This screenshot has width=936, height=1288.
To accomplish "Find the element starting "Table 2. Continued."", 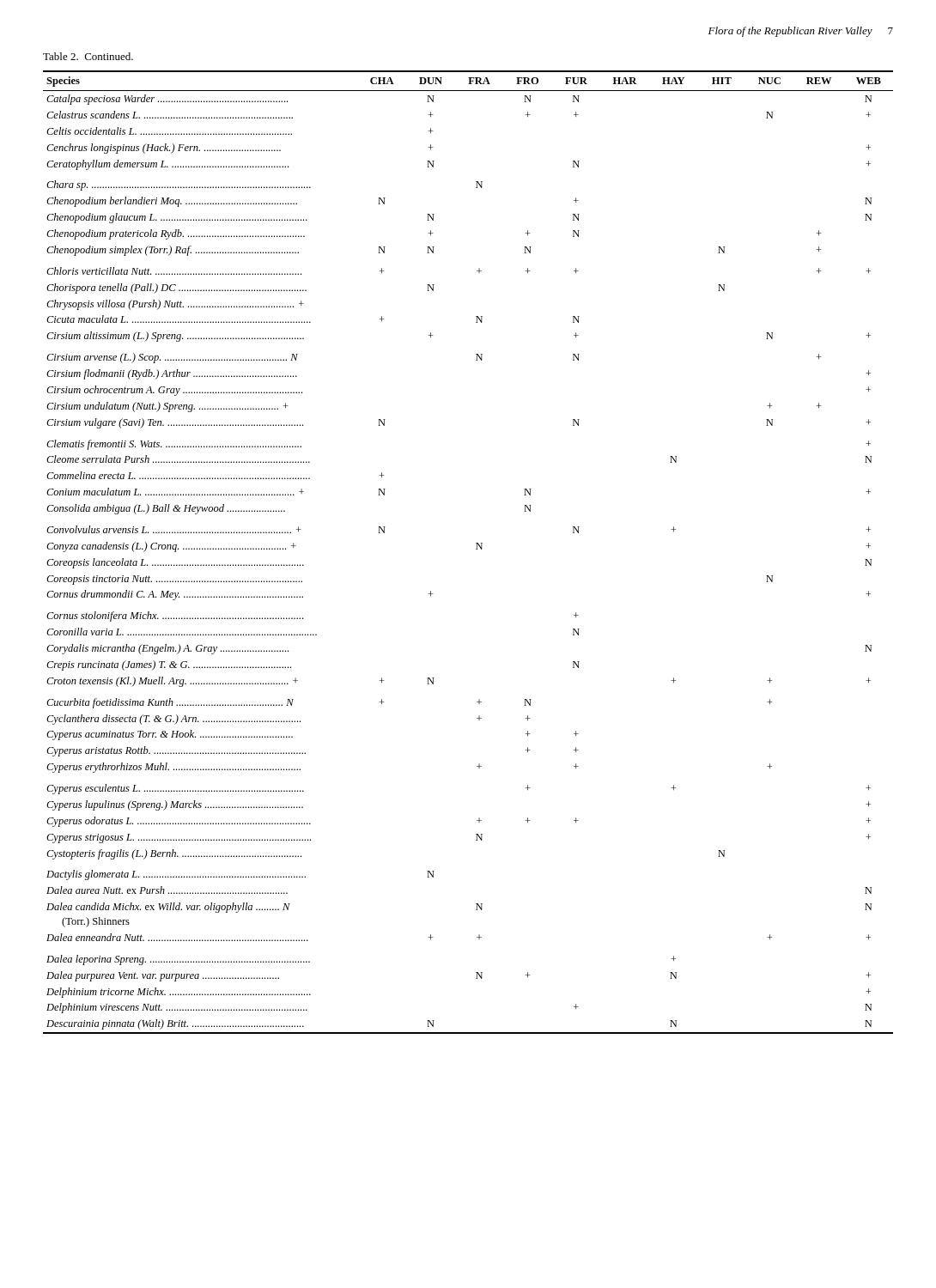I will (88, 56).
